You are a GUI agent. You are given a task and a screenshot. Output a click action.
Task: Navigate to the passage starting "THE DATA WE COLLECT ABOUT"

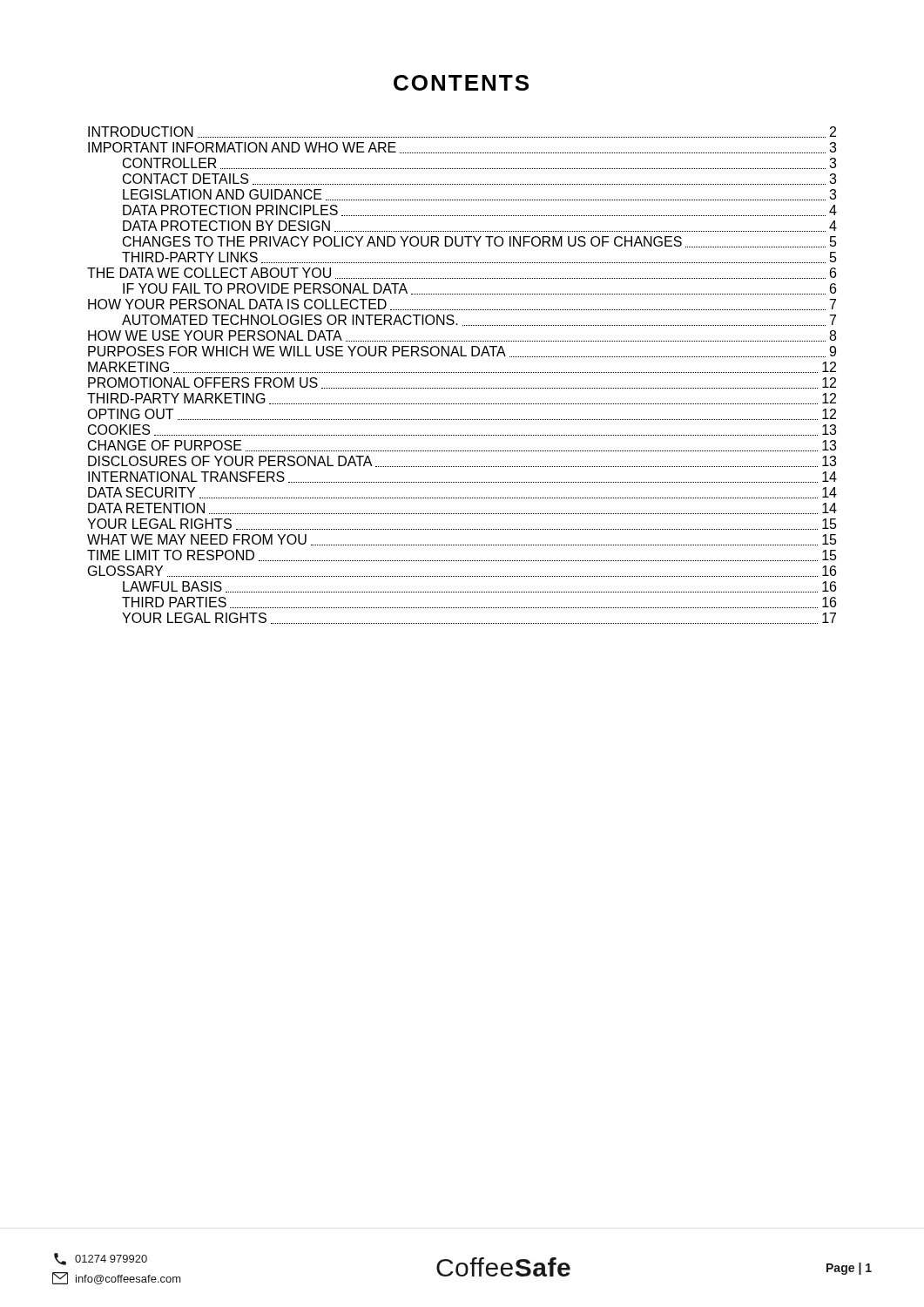point(462,274)
